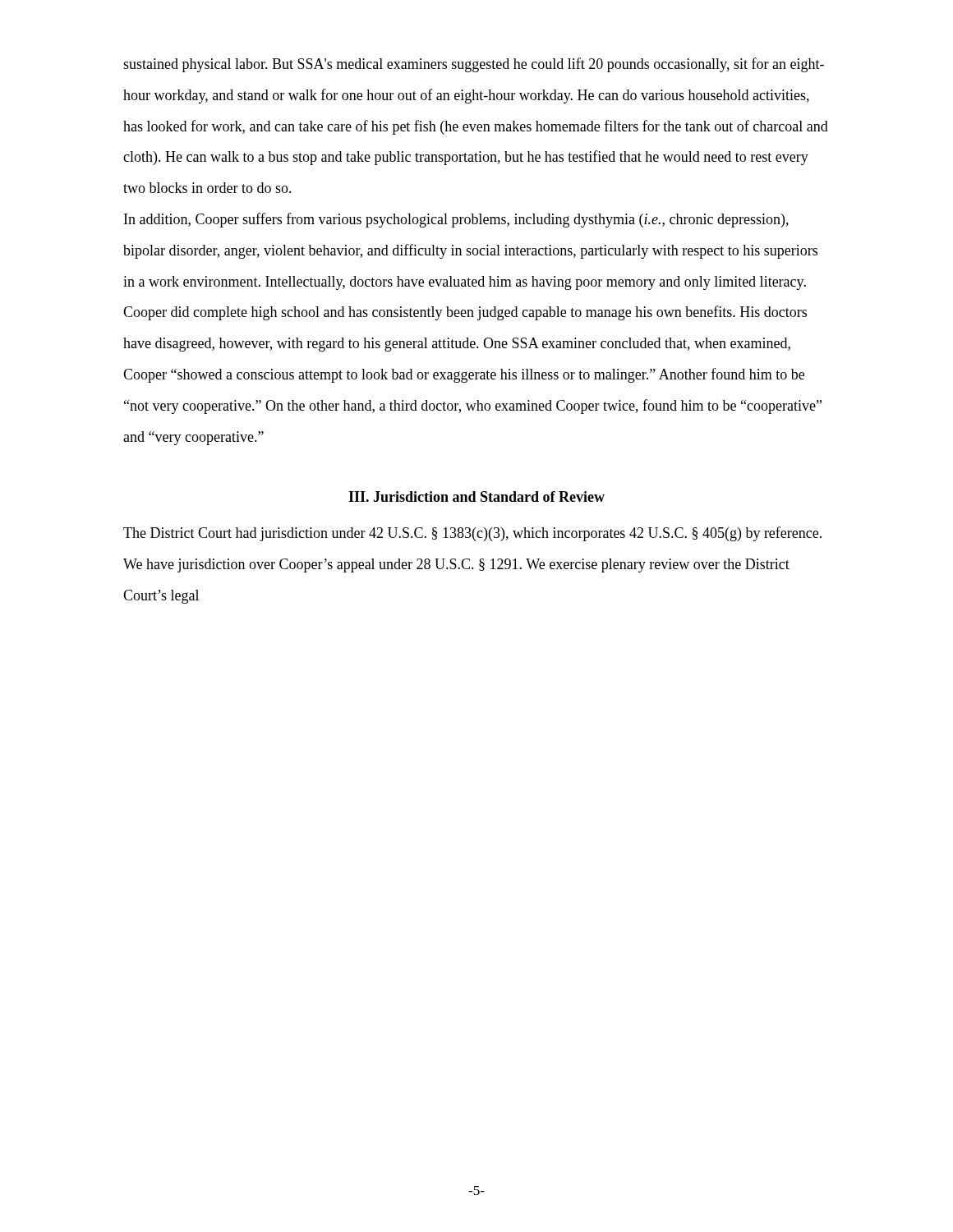Click on the text block that reads "In addition, Cooper suffers from"
953x1232 pixels.
tap(476, 329)
